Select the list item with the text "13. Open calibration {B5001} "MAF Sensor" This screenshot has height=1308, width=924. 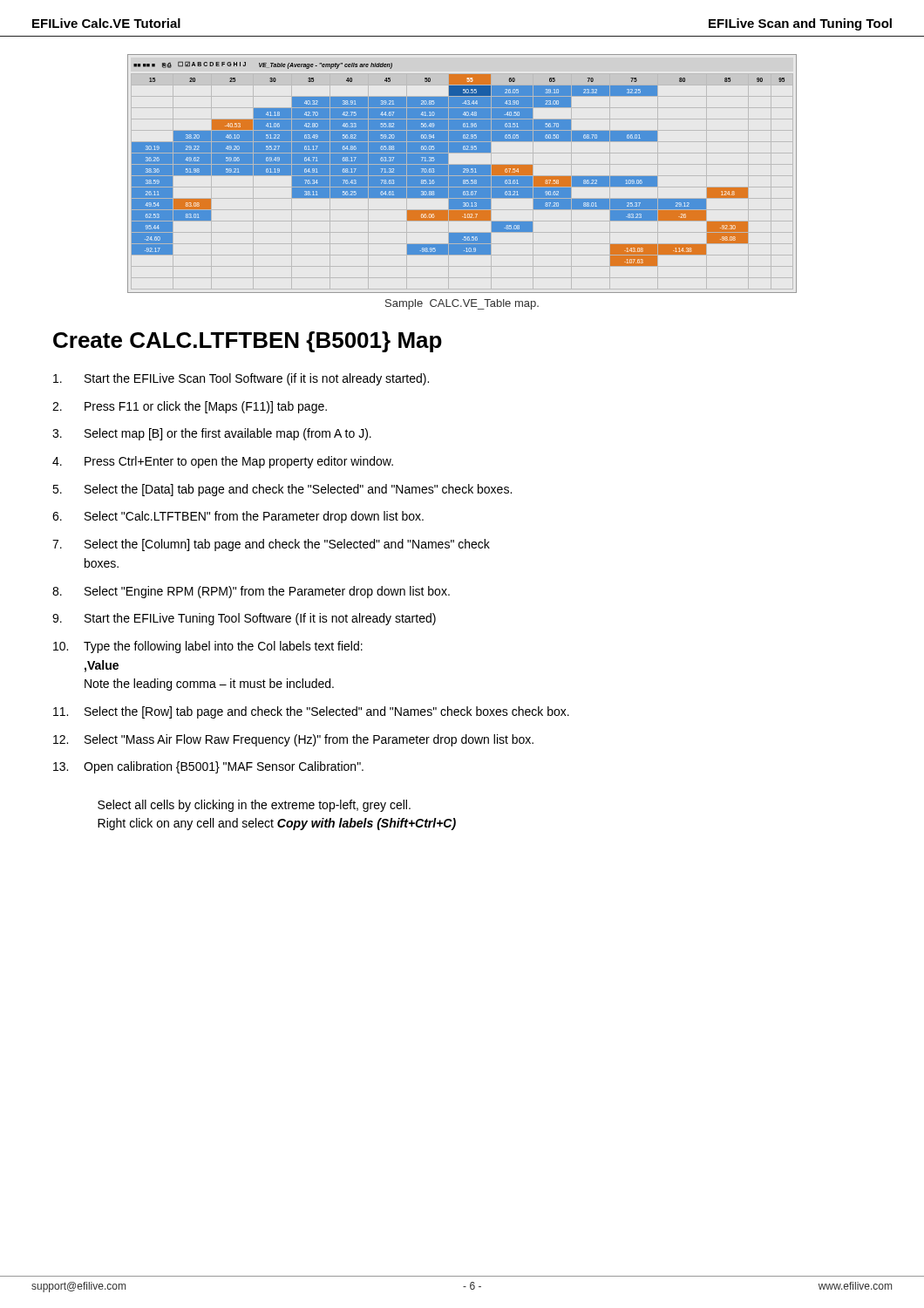coord(208,767)
